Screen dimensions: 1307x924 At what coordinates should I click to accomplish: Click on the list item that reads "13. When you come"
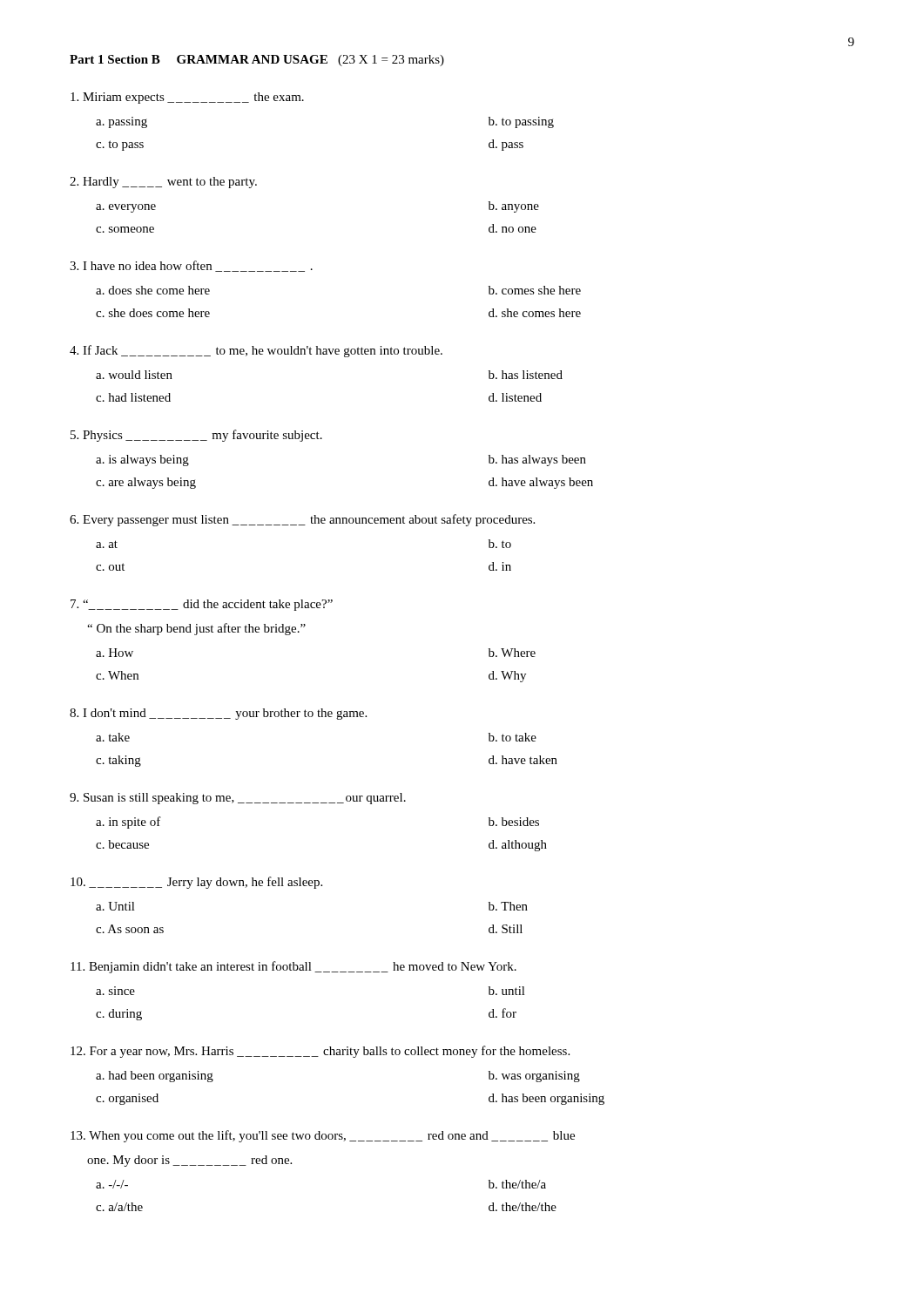(323, 1136)
